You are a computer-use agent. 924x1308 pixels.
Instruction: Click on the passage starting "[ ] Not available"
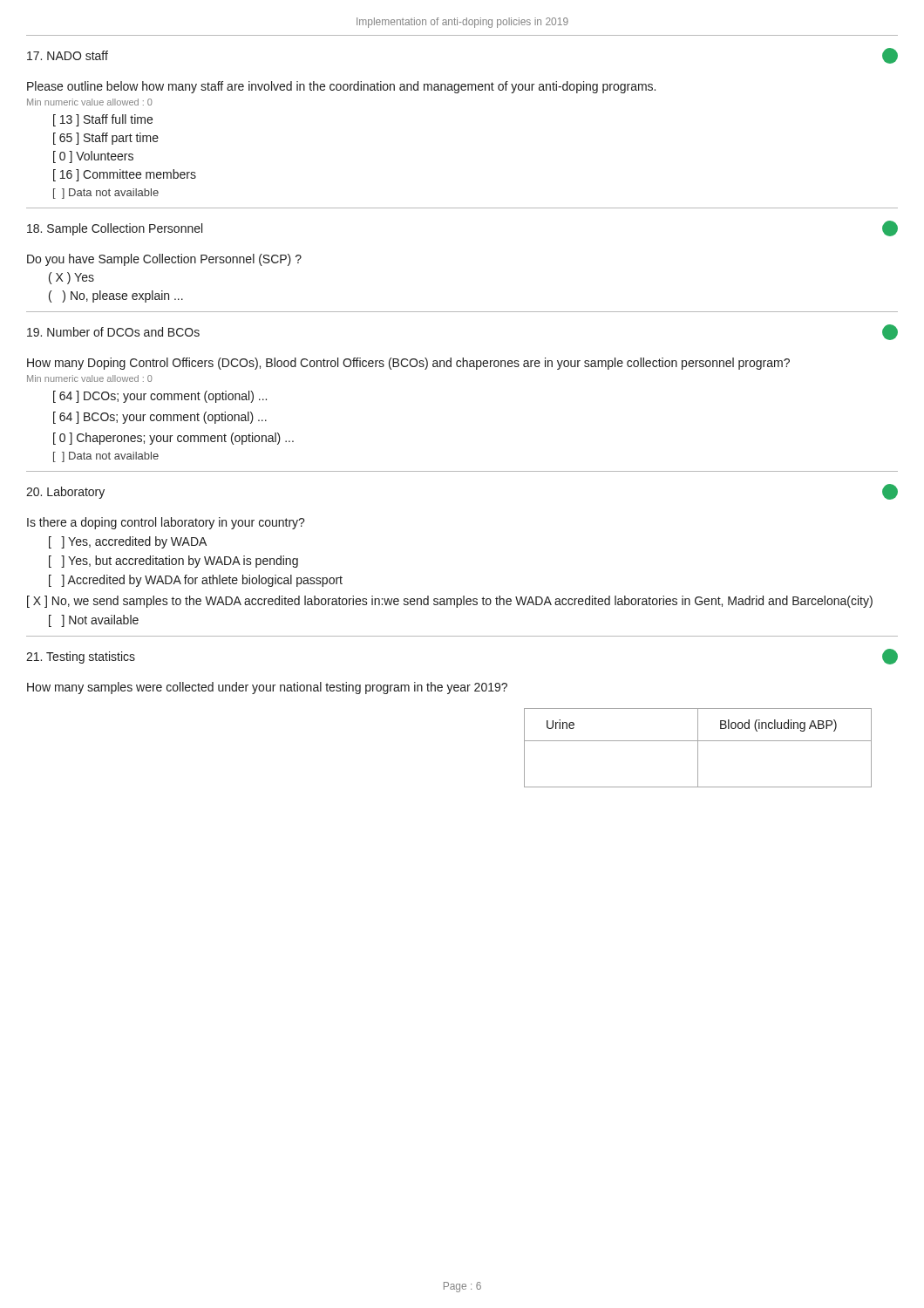(93, 620)
